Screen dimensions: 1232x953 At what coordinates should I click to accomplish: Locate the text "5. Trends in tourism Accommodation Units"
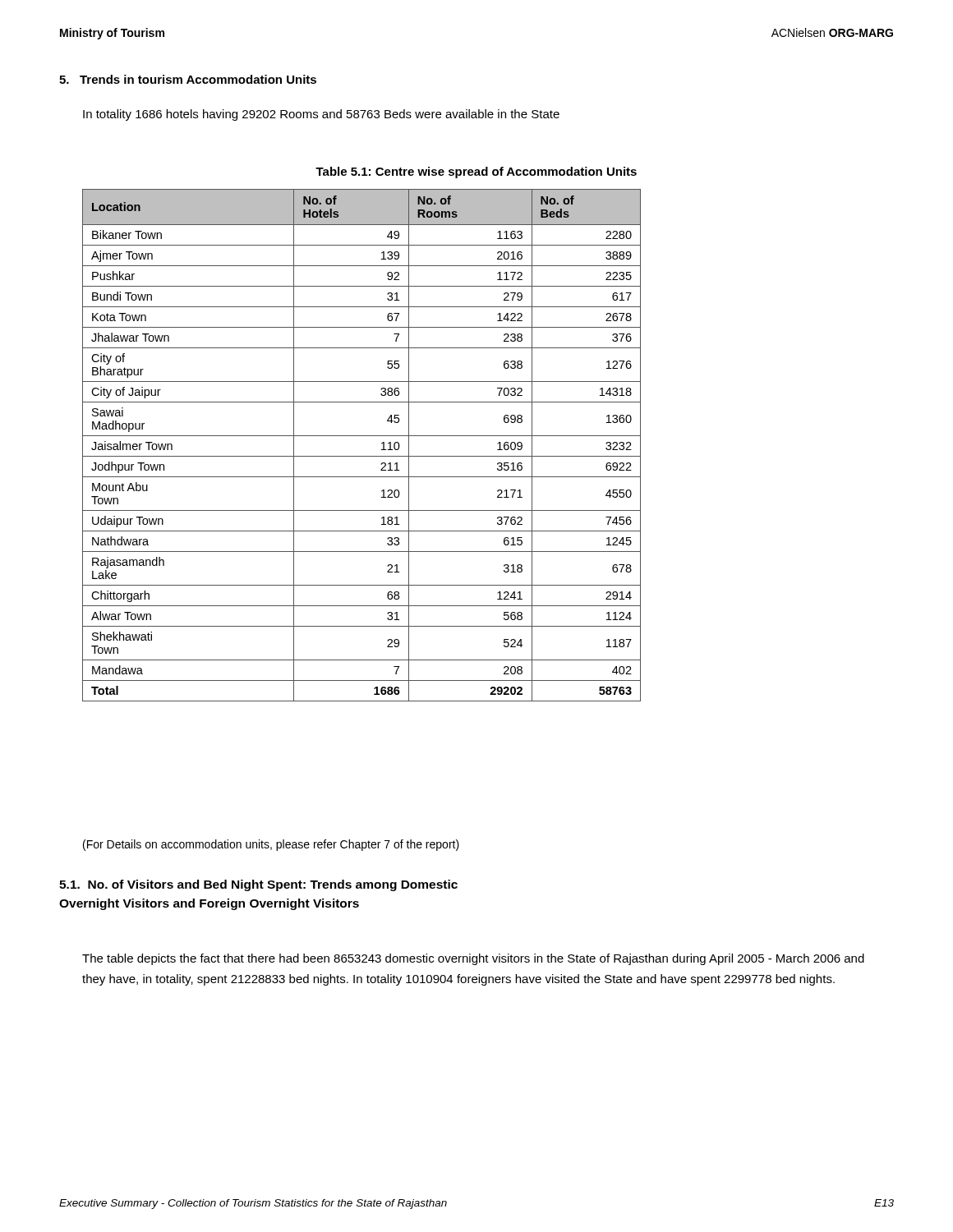[x=188, y=79]
